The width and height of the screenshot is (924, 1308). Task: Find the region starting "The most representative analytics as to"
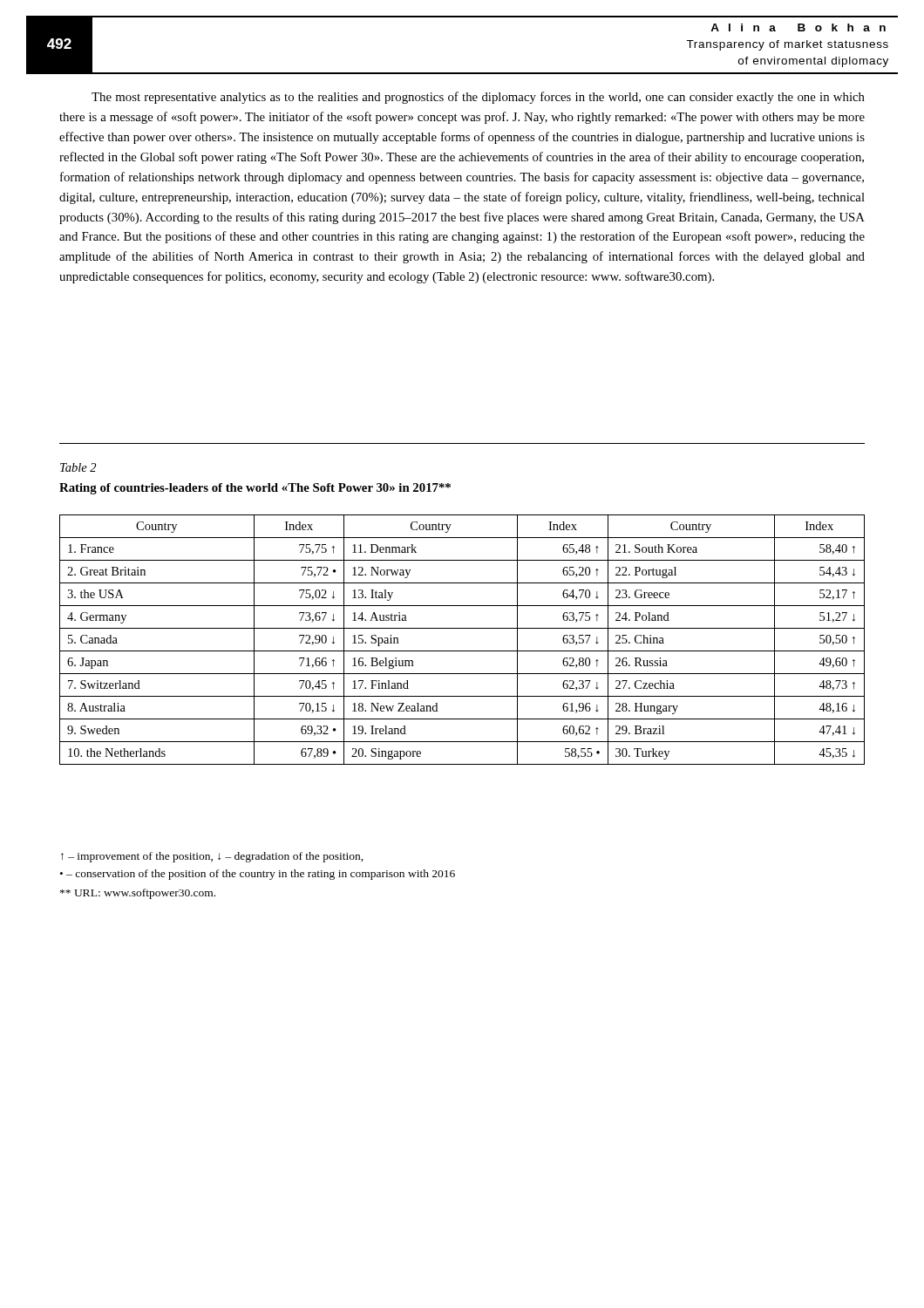[x=462, y=187]
